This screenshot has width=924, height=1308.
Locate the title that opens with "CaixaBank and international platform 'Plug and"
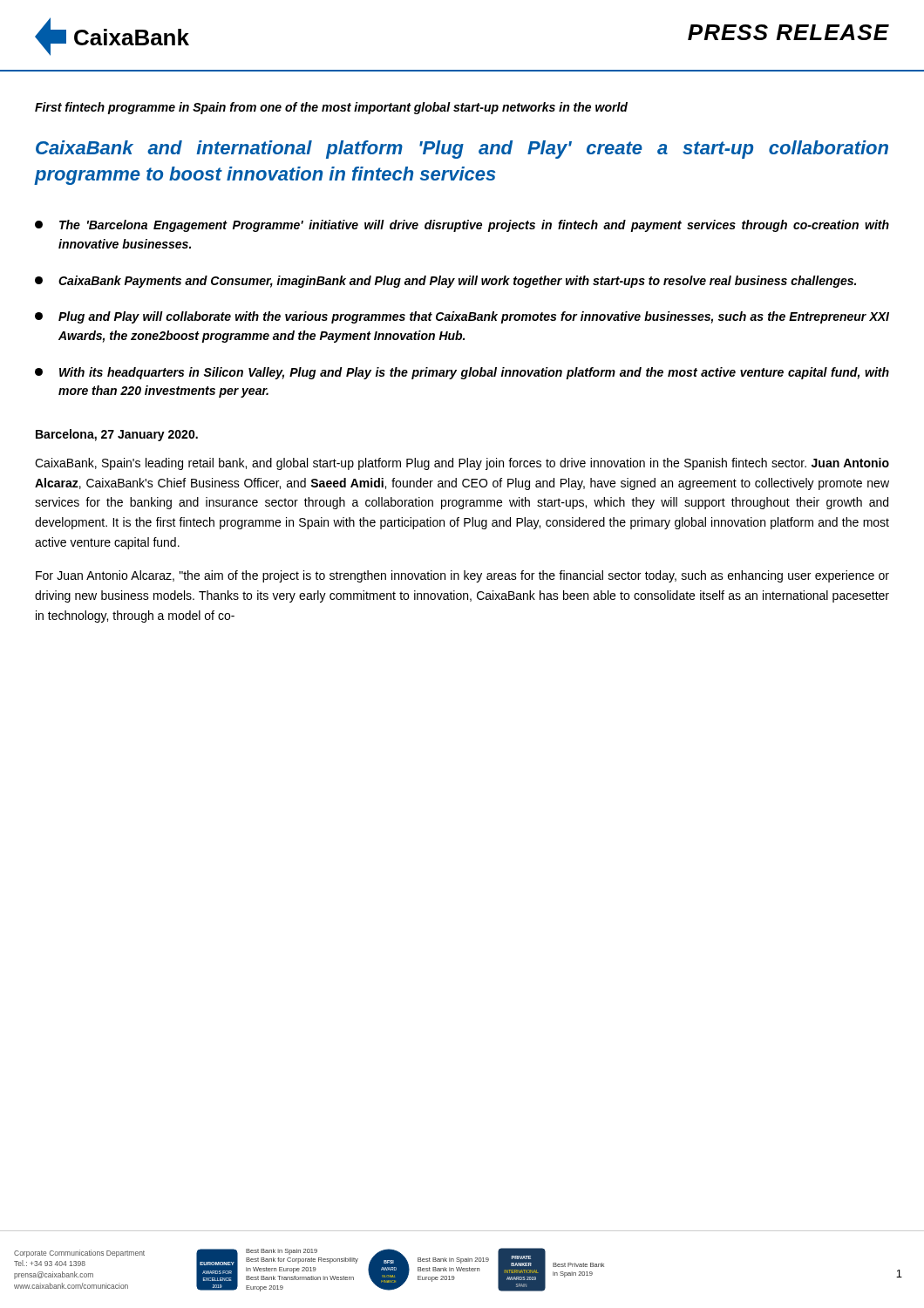point(462,161)
